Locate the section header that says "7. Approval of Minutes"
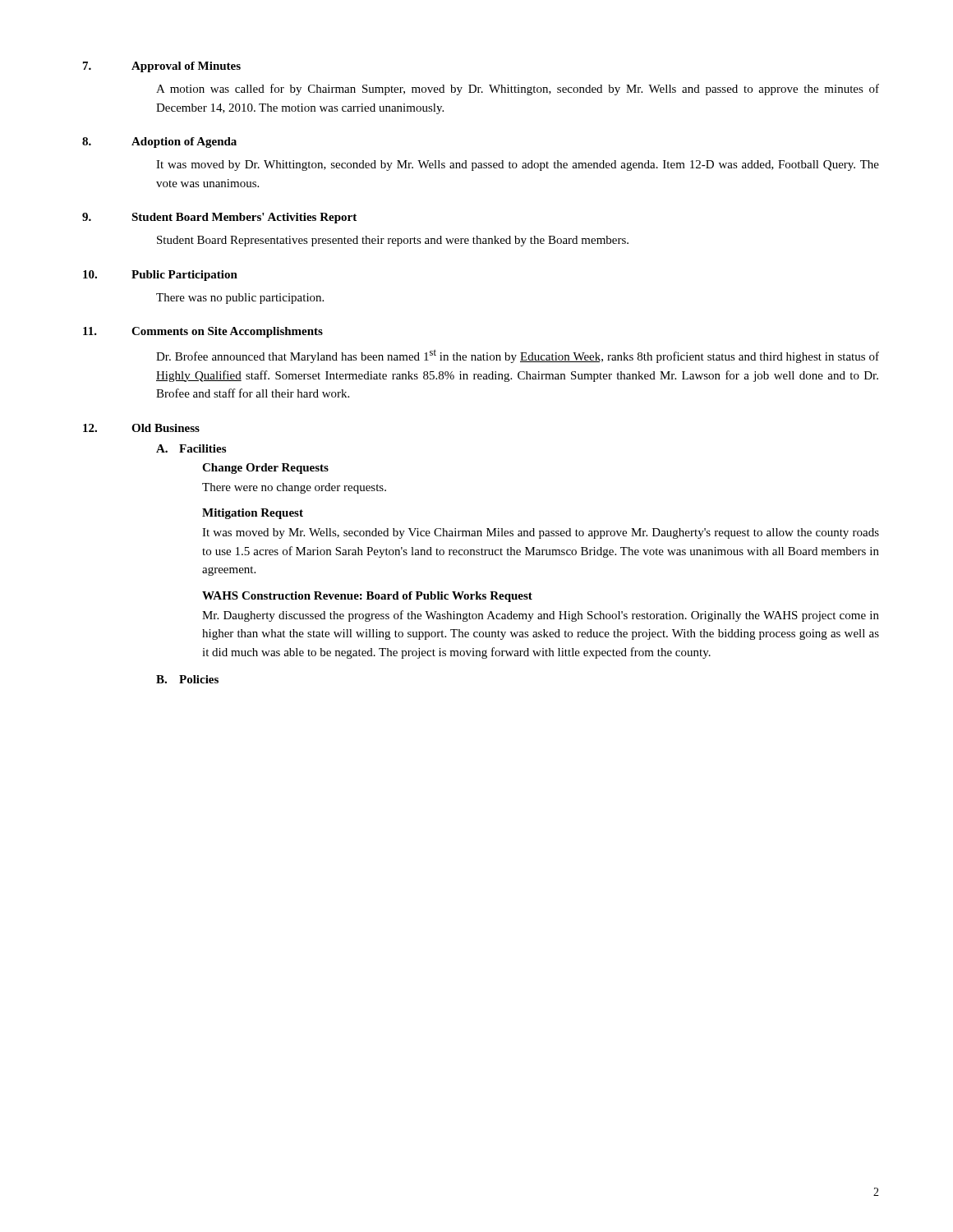 pyautogui.click(x=161, y=66)
